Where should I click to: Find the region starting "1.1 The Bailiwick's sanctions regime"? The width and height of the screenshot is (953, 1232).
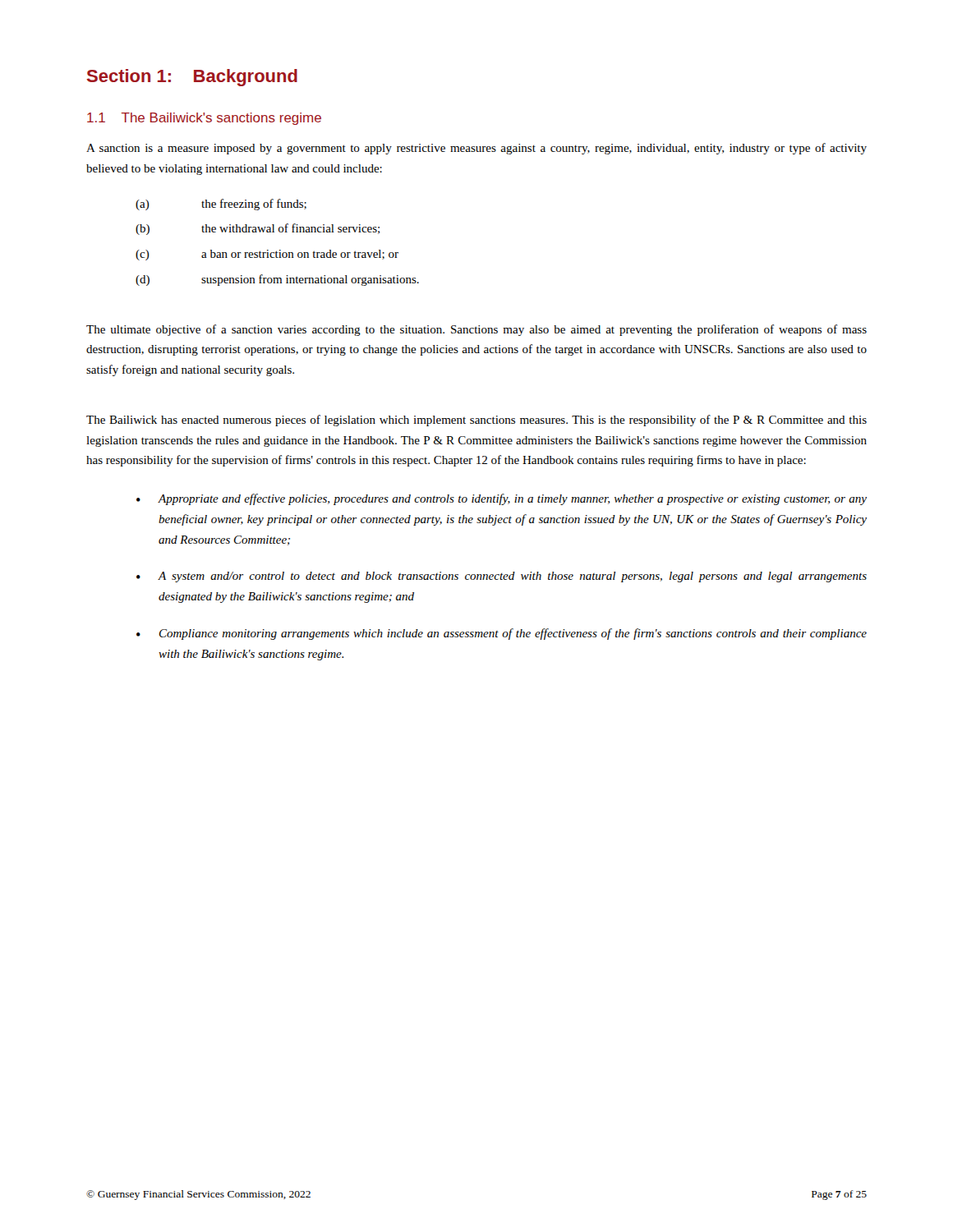(204, 118)
